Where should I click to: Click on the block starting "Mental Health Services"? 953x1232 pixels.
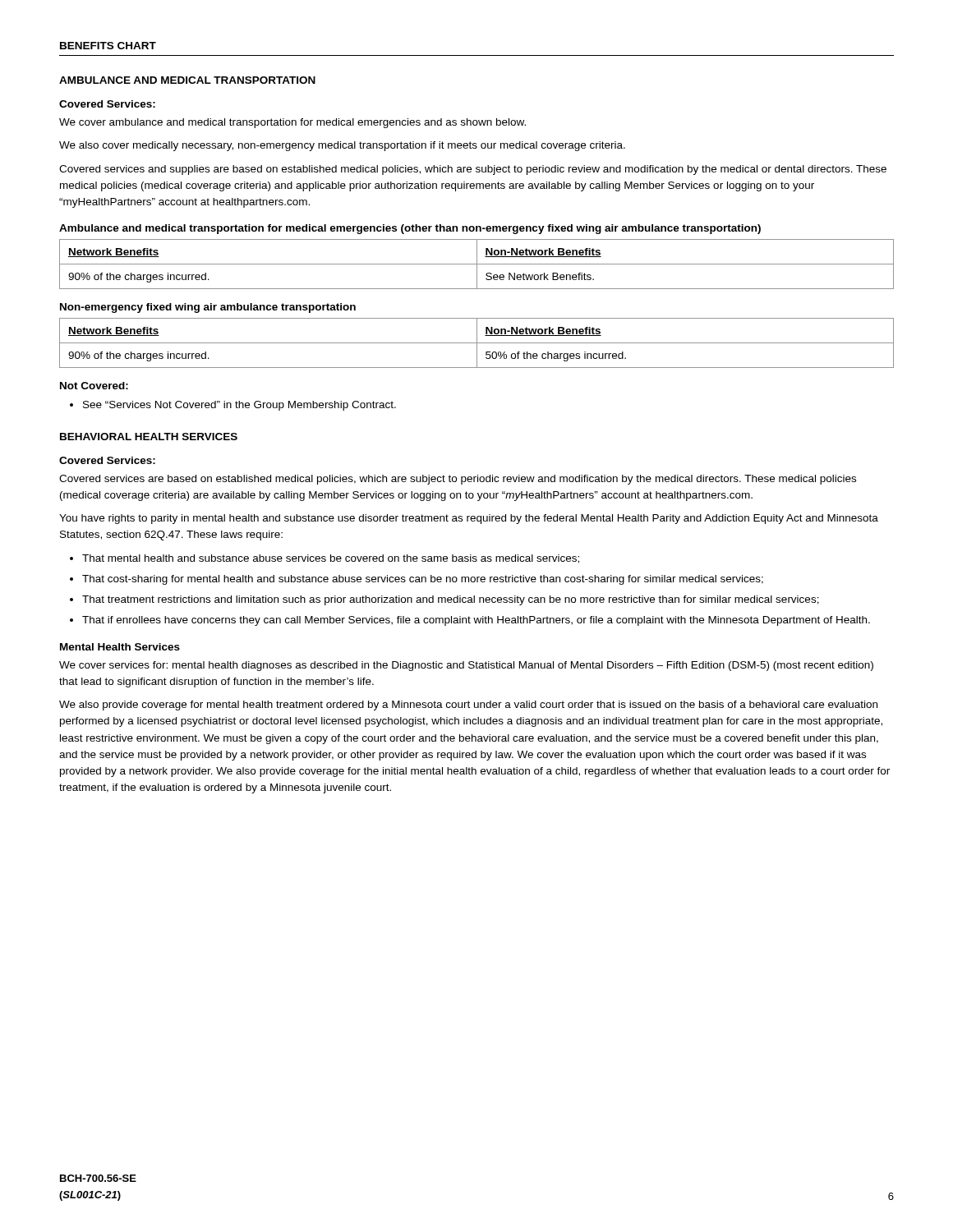coord(120,646)
